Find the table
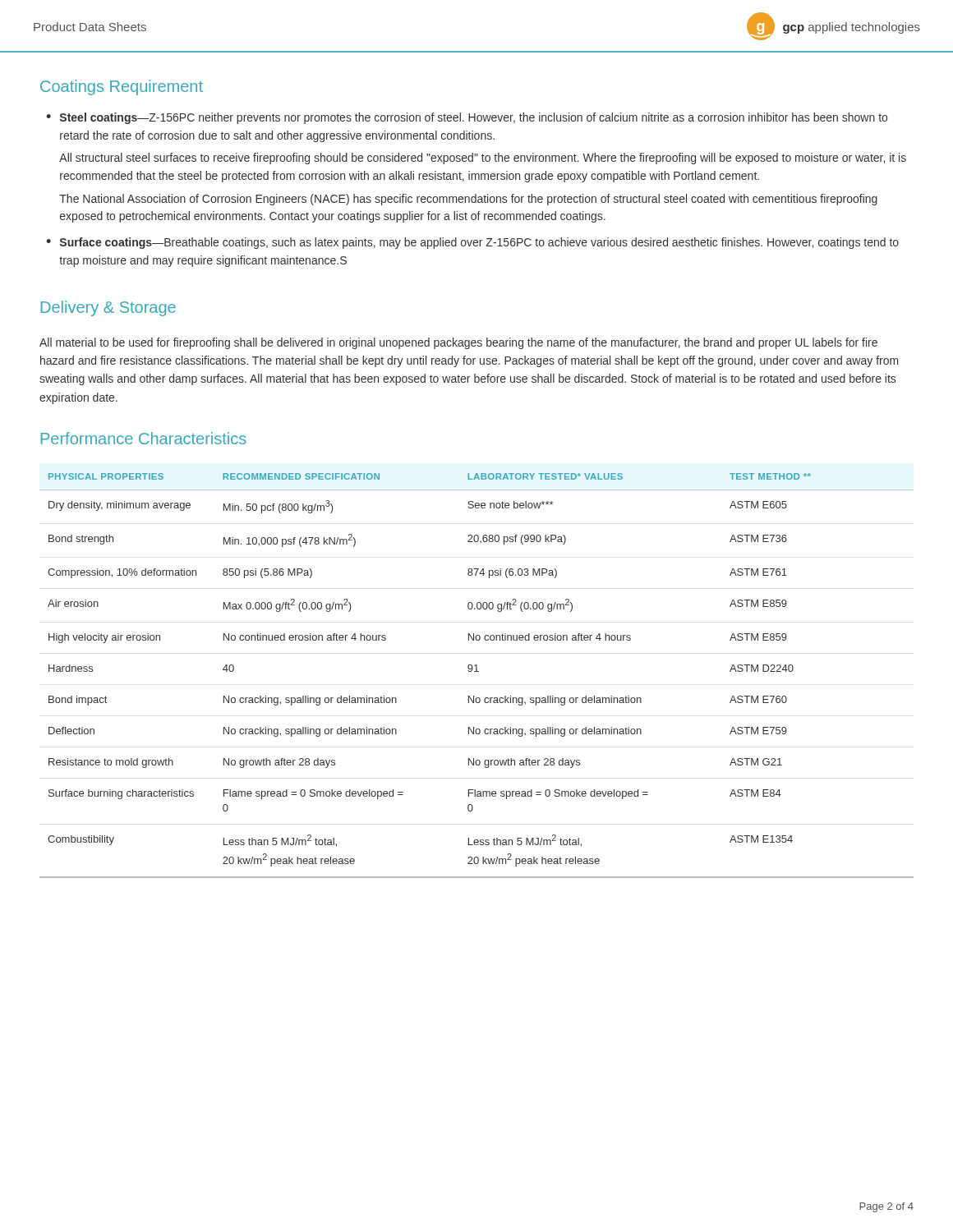Screen dimensions: 1232x953 click(476, 670)
